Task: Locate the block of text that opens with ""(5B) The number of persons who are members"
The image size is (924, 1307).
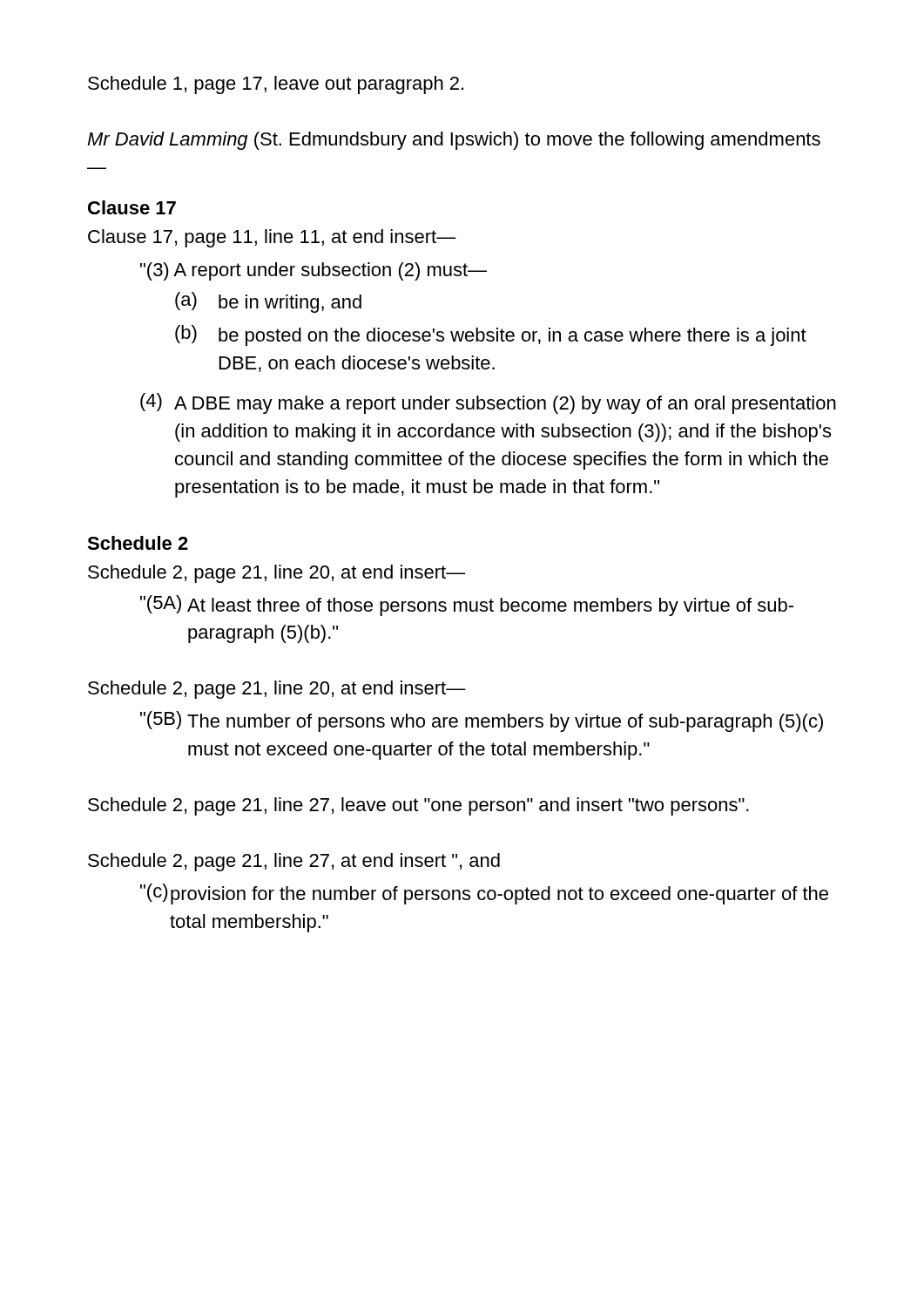Action: pyautogui.click(x=488, y=736)
